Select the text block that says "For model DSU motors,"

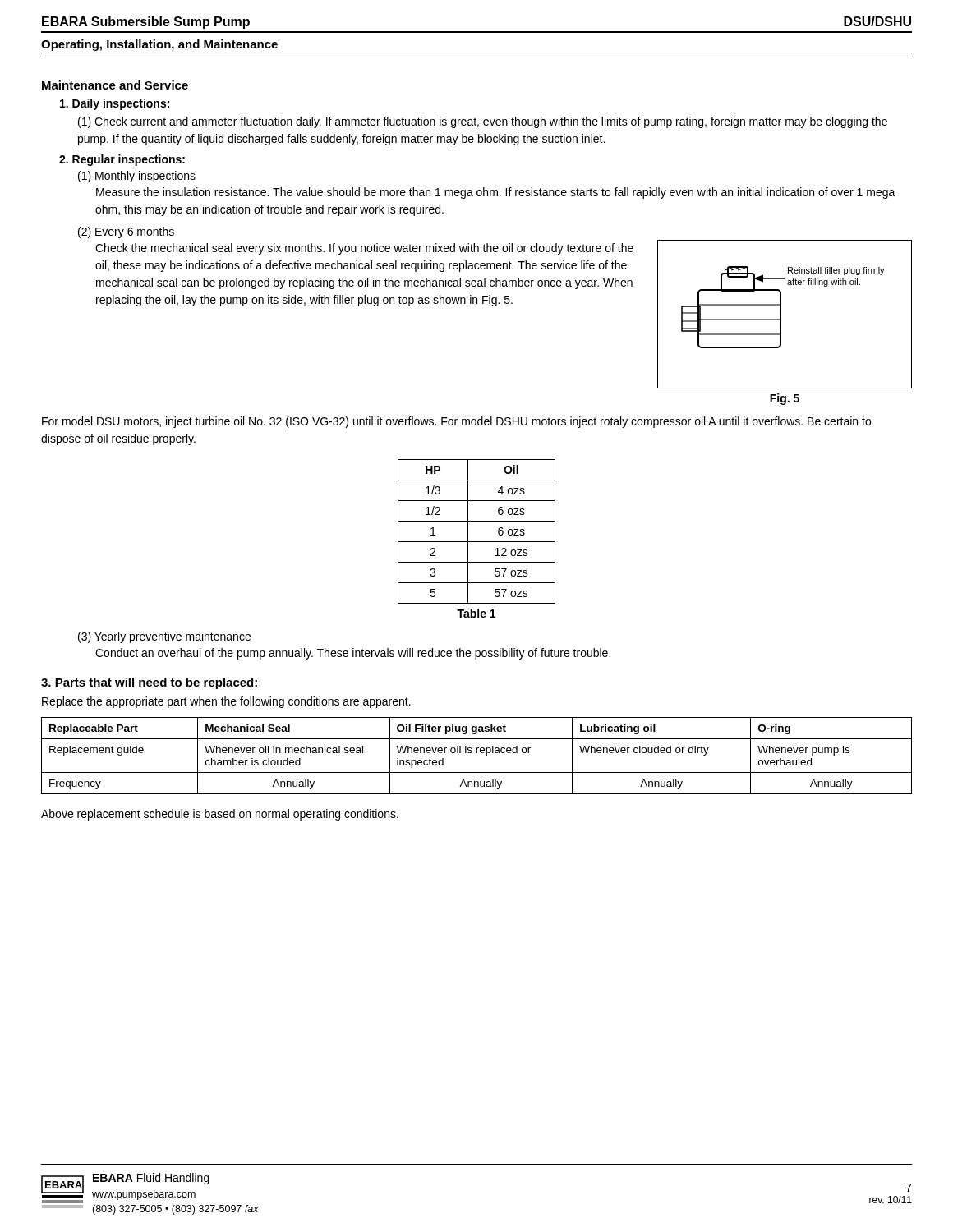[x=456, y=430]
